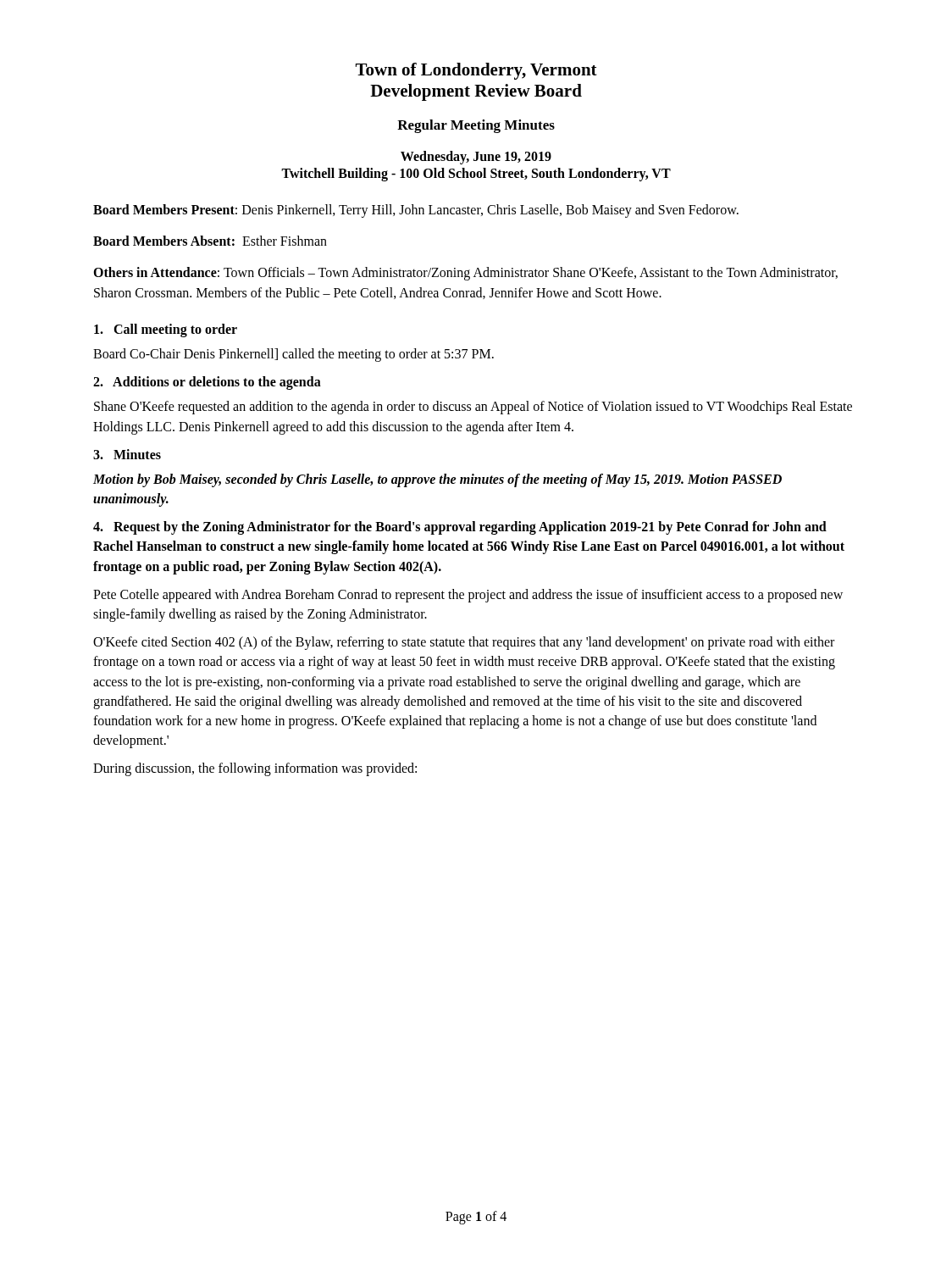Navigate to the text starting "Regular Meeting Minutes"
The image size is (952, 1271).
pos(476,125)
